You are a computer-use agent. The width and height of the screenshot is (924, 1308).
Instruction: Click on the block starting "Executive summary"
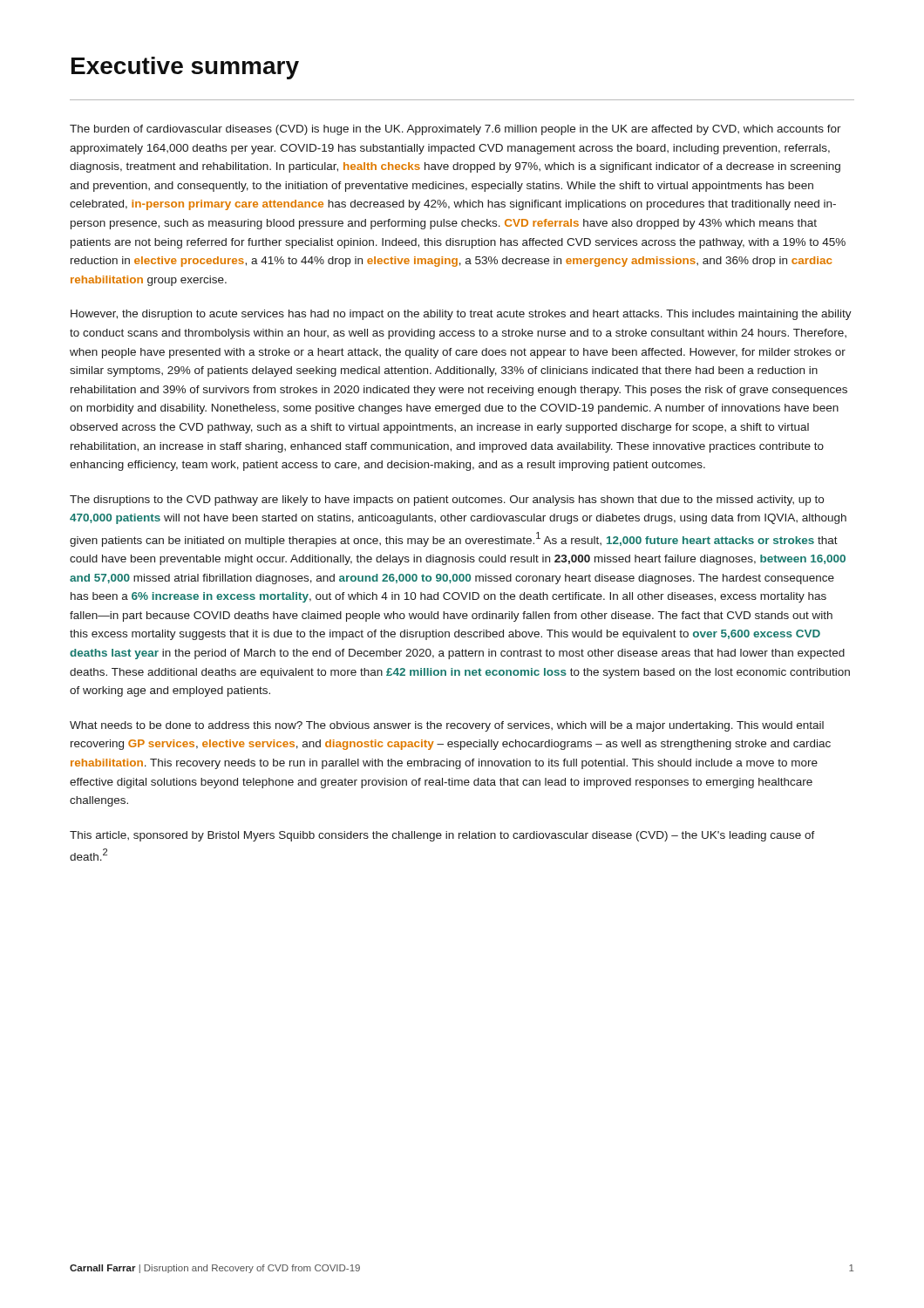[x=185, y=68]
